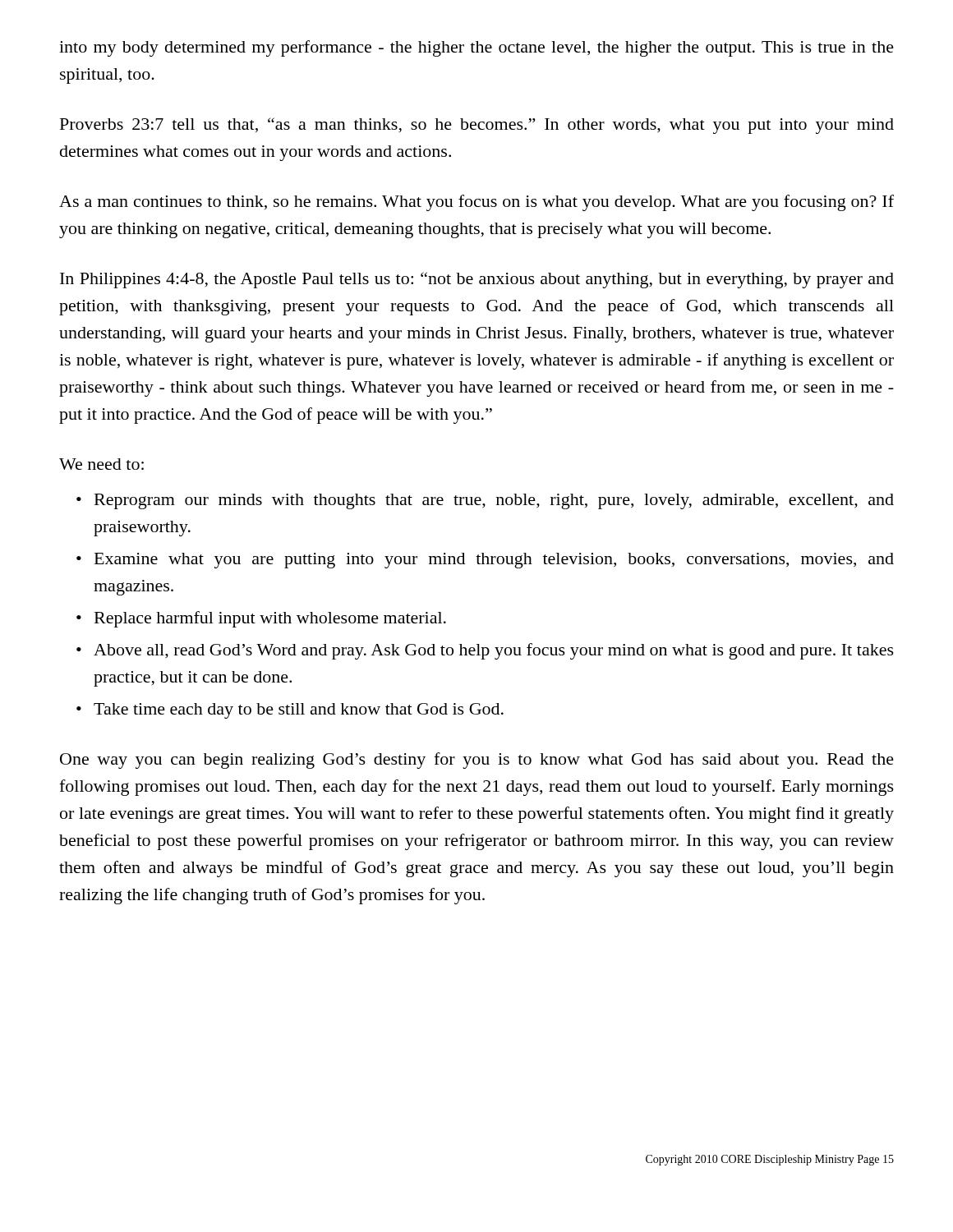Image resolution: width=953 pixels, height=1232 pixels.
Task: Point to "We need to:"
Action: point(102,464)
